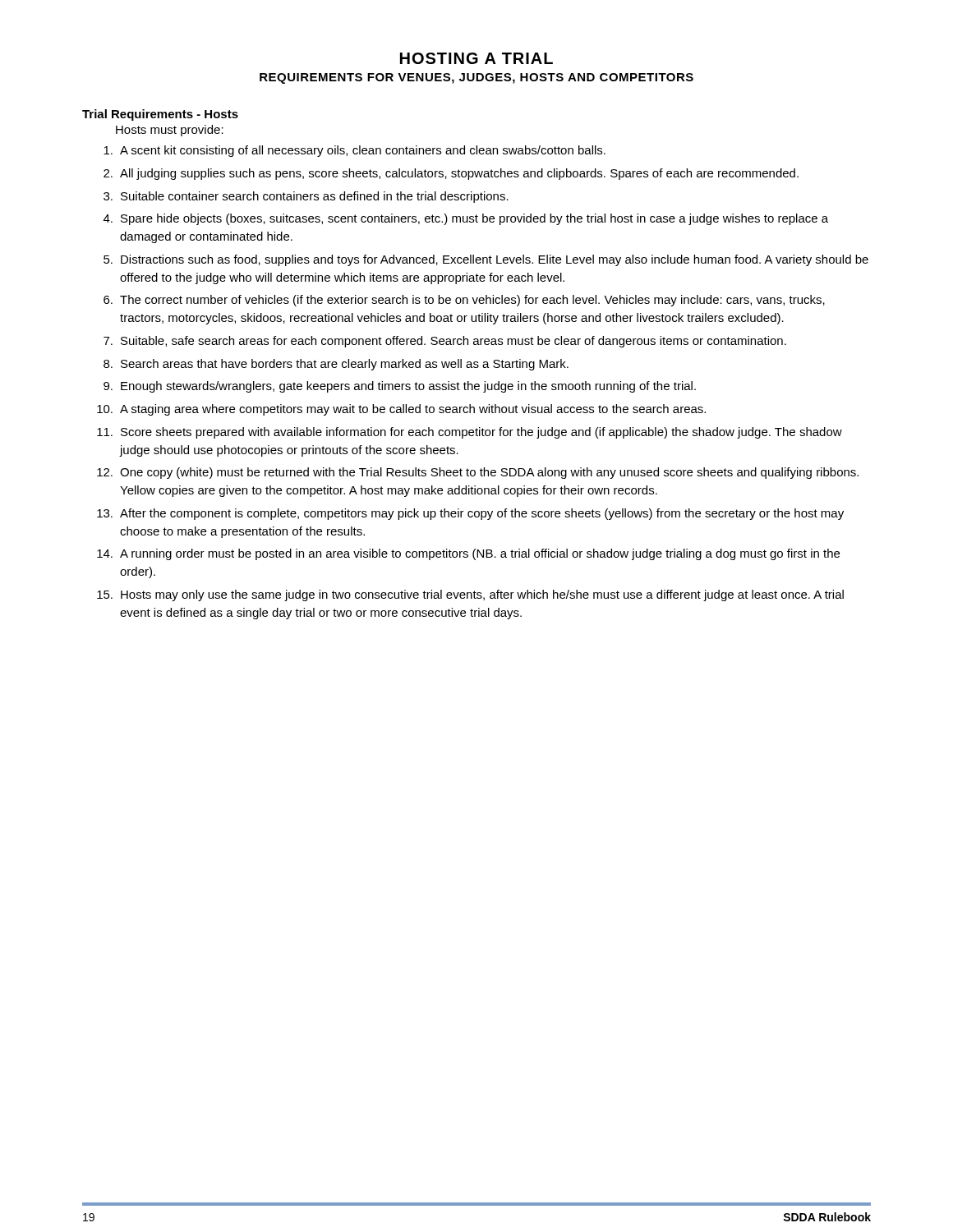The width and height of the screenshot is (953, 1232).
Task: Locate the block starting "10.A staging area where"
Action: (476, 409)
